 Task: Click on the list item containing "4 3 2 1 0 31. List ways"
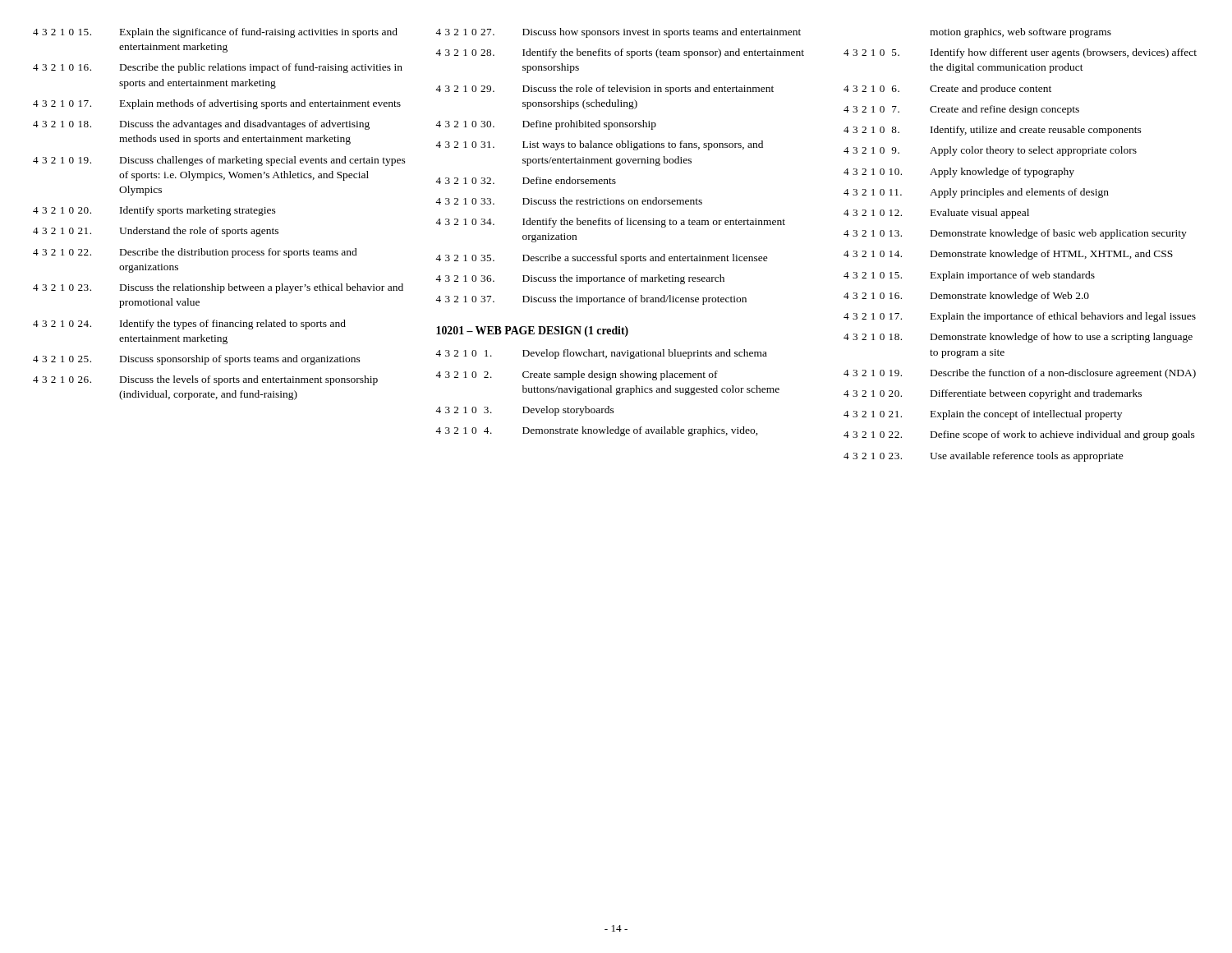pyautogui.click(x=622, y=152)
